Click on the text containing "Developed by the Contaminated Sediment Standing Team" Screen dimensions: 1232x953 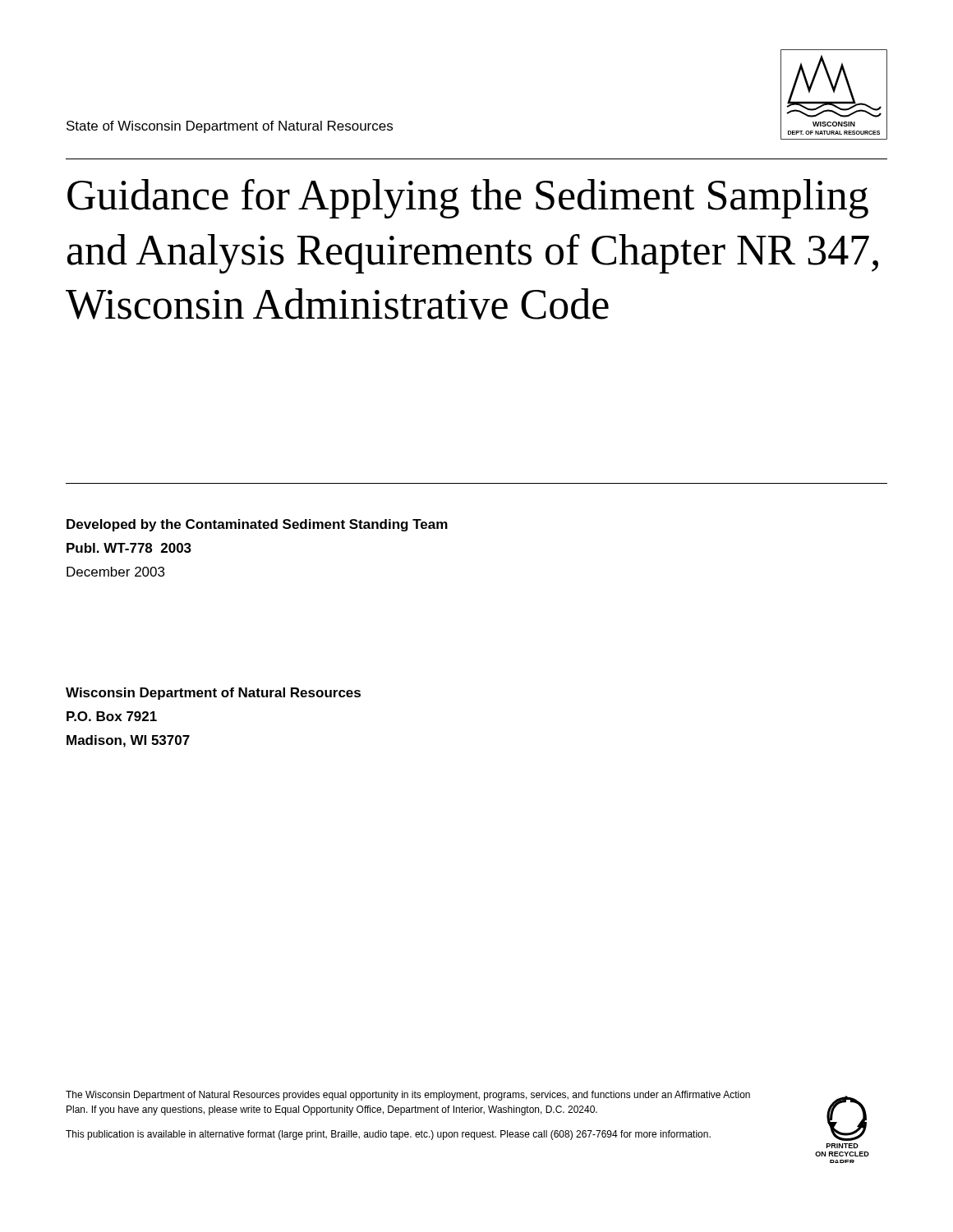(x=257, y=524)
